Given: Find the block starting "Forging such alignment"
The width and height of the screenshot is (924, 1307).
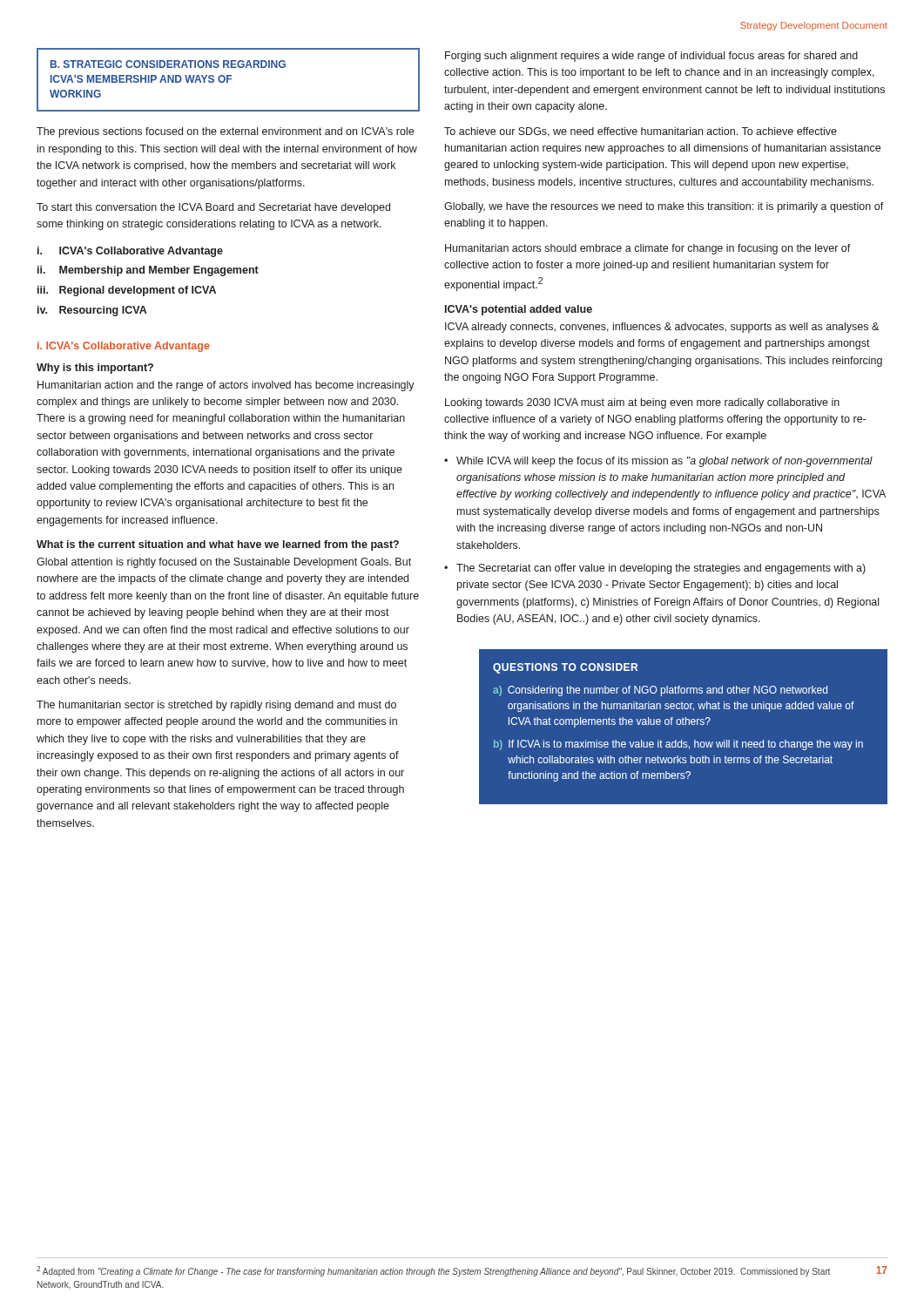Looking at the screenshot, I should point(666,82).
